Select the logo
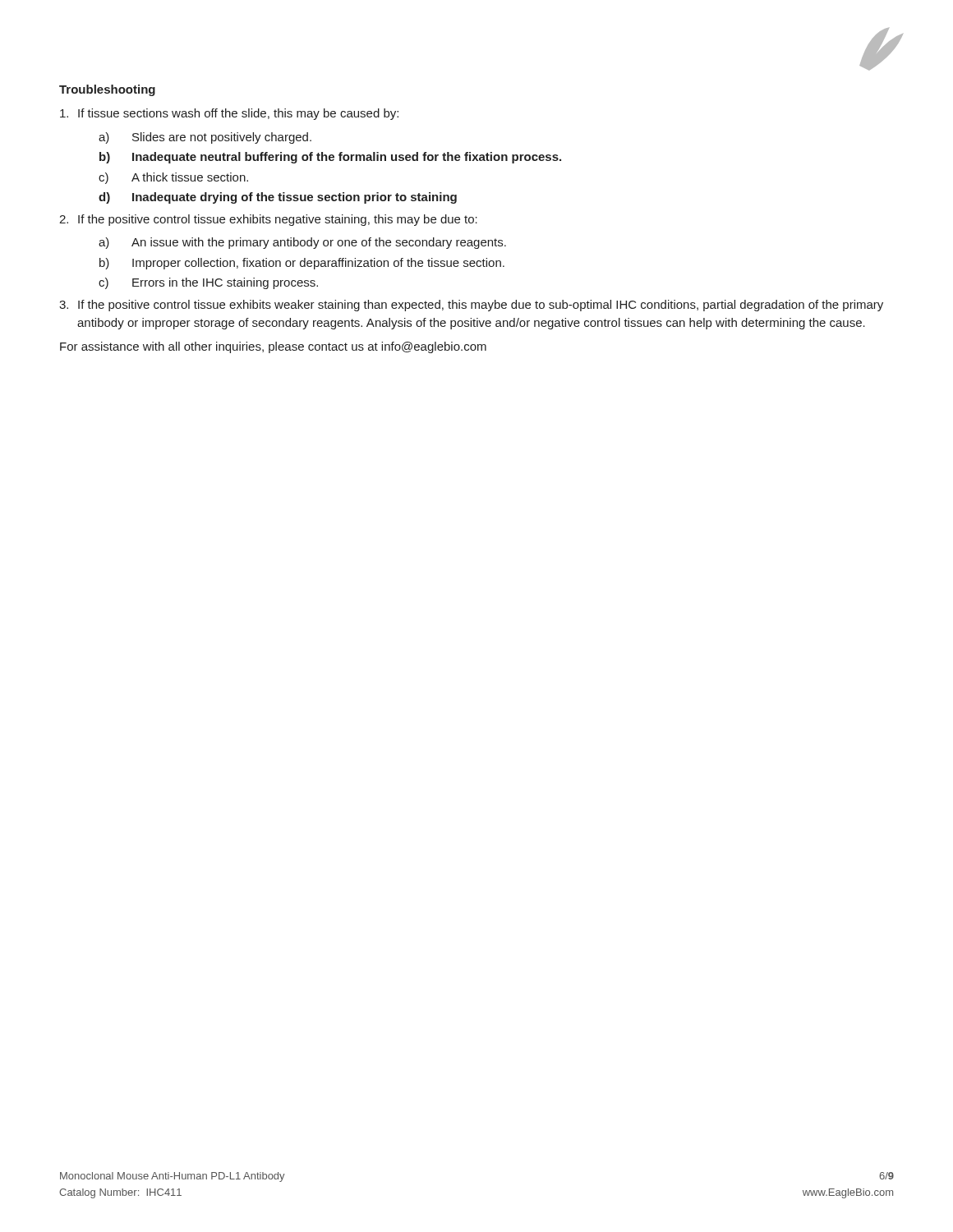The image size is (953, 1232). point(877,50)
